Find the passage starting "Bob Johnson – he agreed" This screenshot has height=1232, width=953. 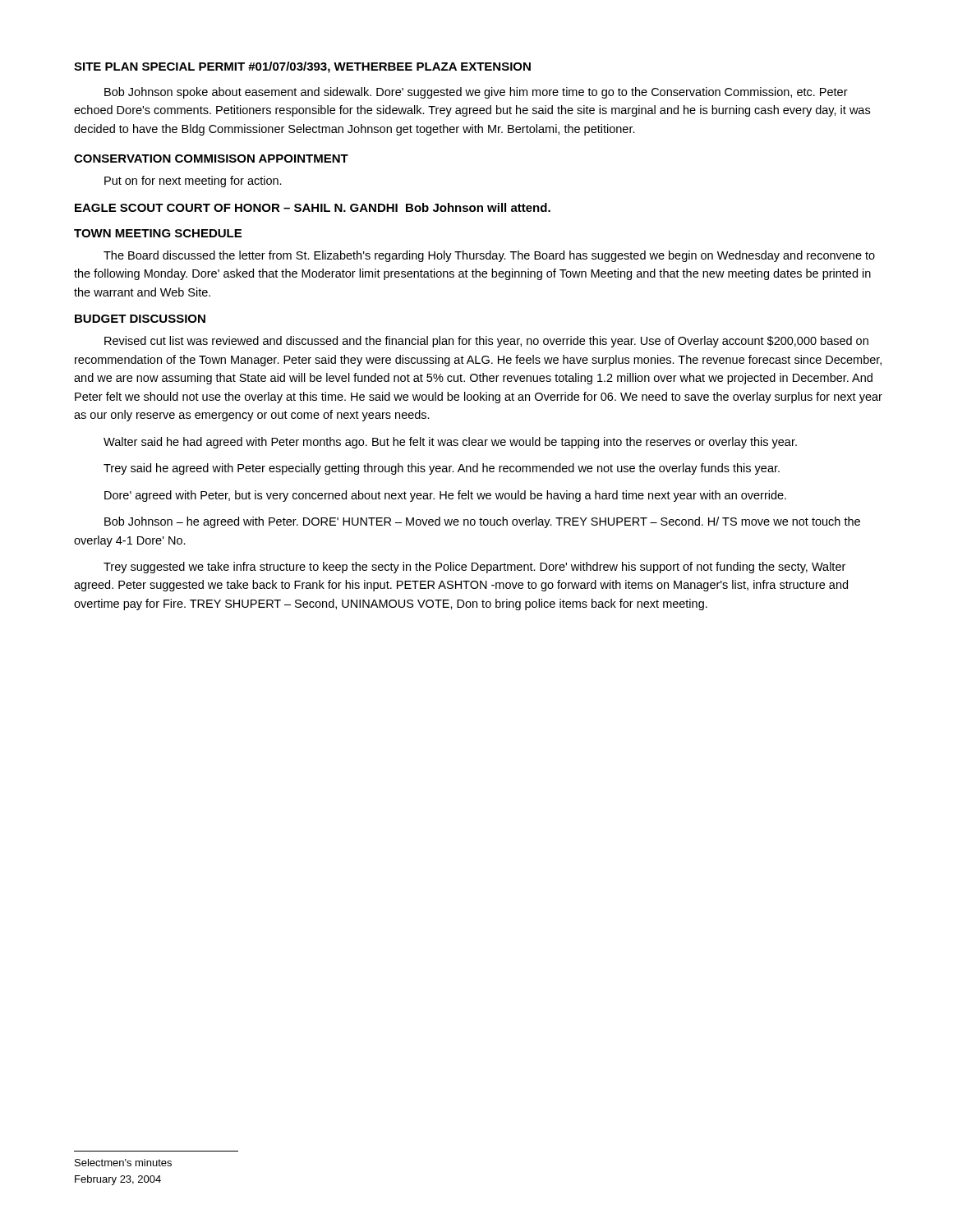(467, 531)
